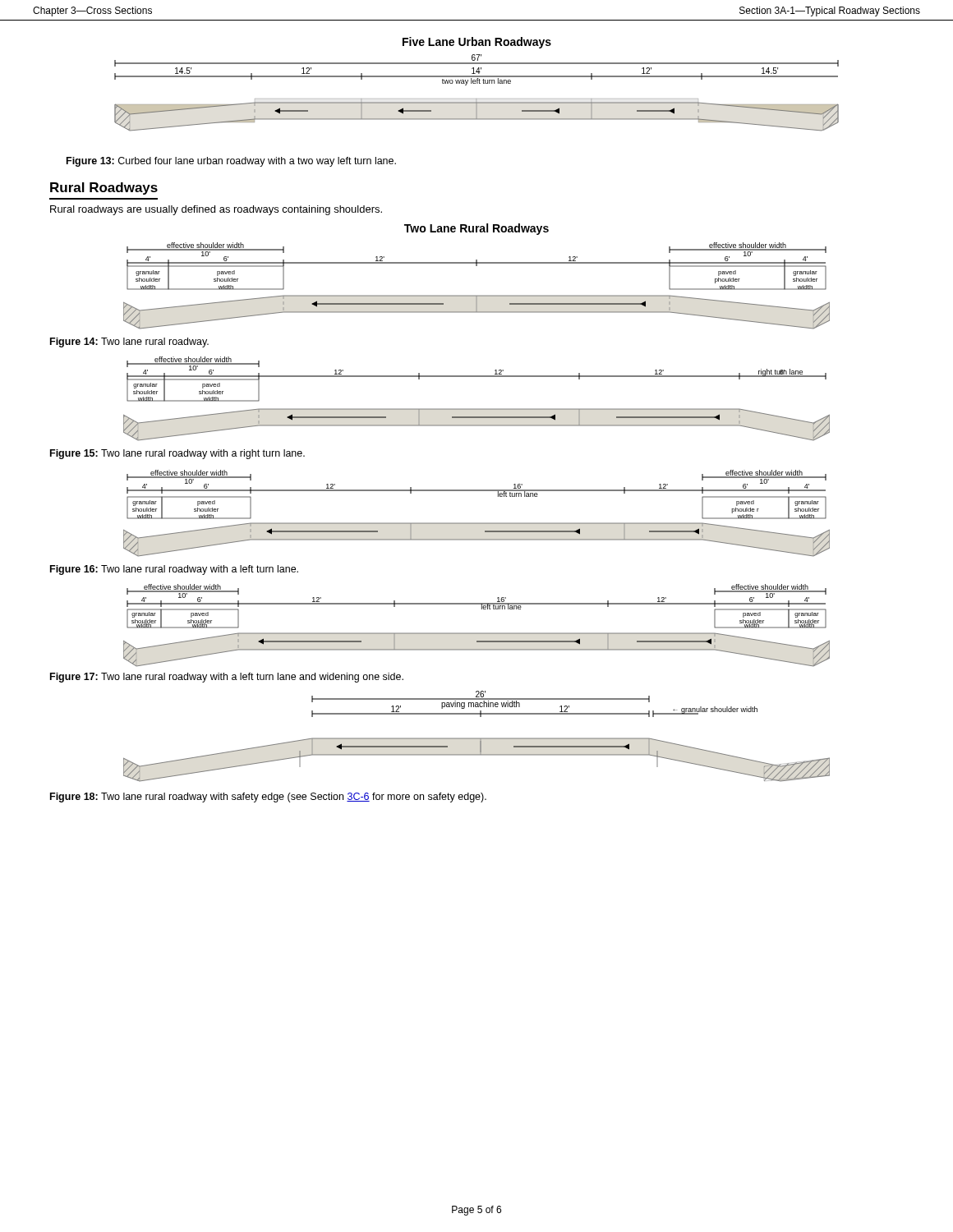Click where it says "Five Lane Urban Roadways"
Viewport: 953px width, 1232px height.
click(476, 42)
